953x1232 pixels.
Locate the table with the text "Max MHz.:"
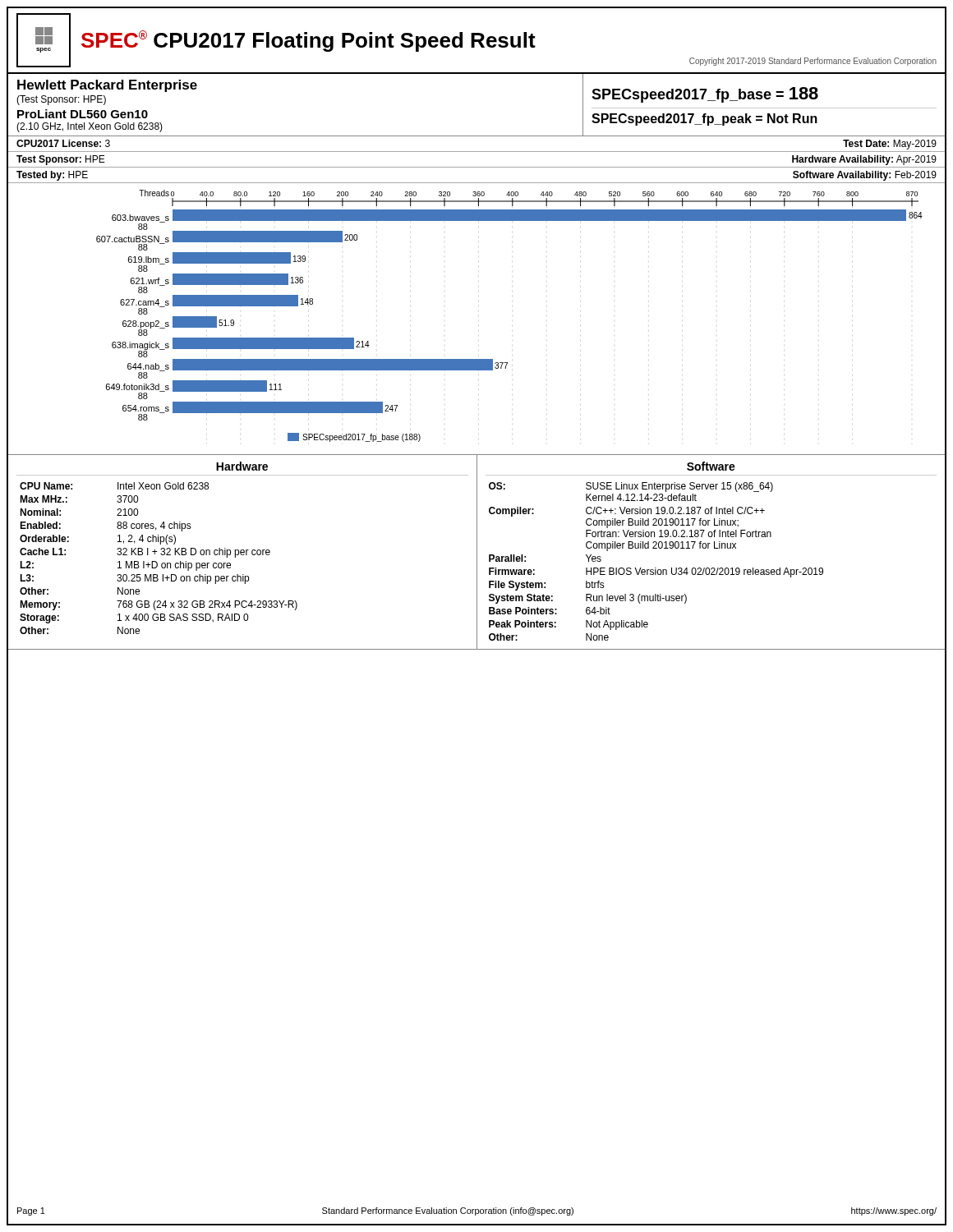(x=243, y=552)
